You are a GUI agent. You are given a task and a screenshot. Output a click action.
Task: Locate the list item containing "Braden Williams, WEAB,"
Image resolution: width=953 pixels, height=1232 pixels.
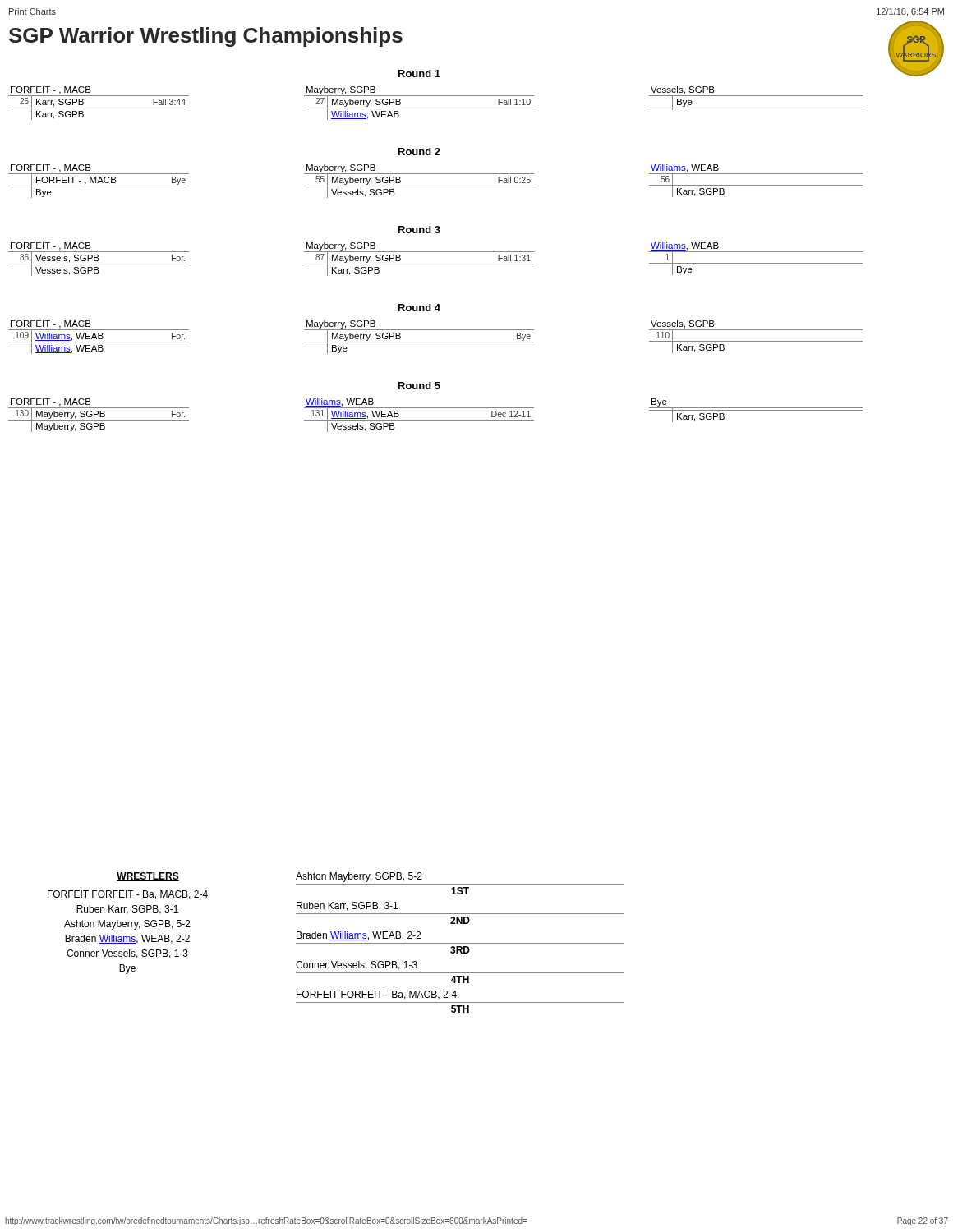(127, 939)
